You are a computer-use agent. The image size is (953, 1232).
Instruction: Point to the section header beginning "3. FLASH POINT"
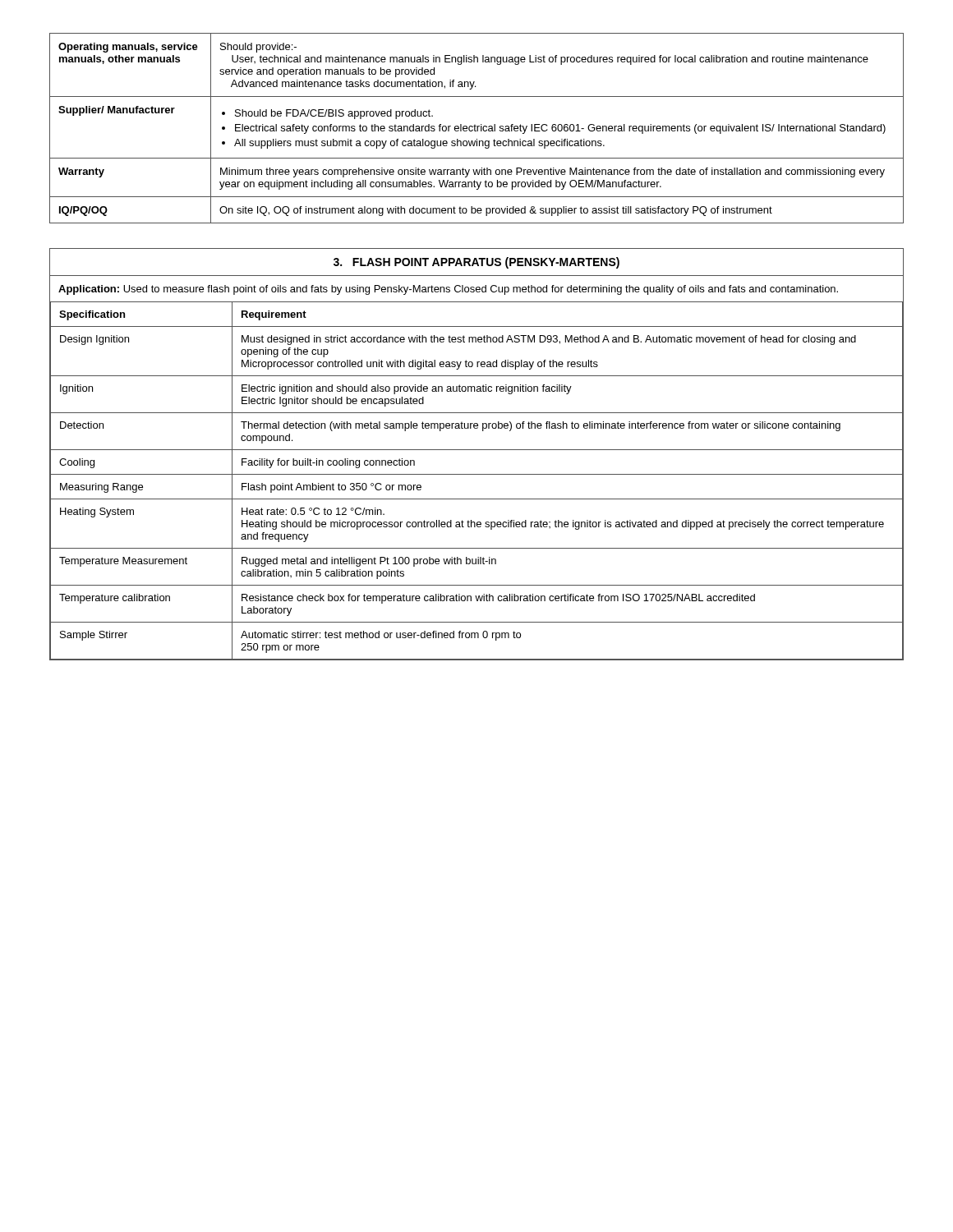coord(476,262)
